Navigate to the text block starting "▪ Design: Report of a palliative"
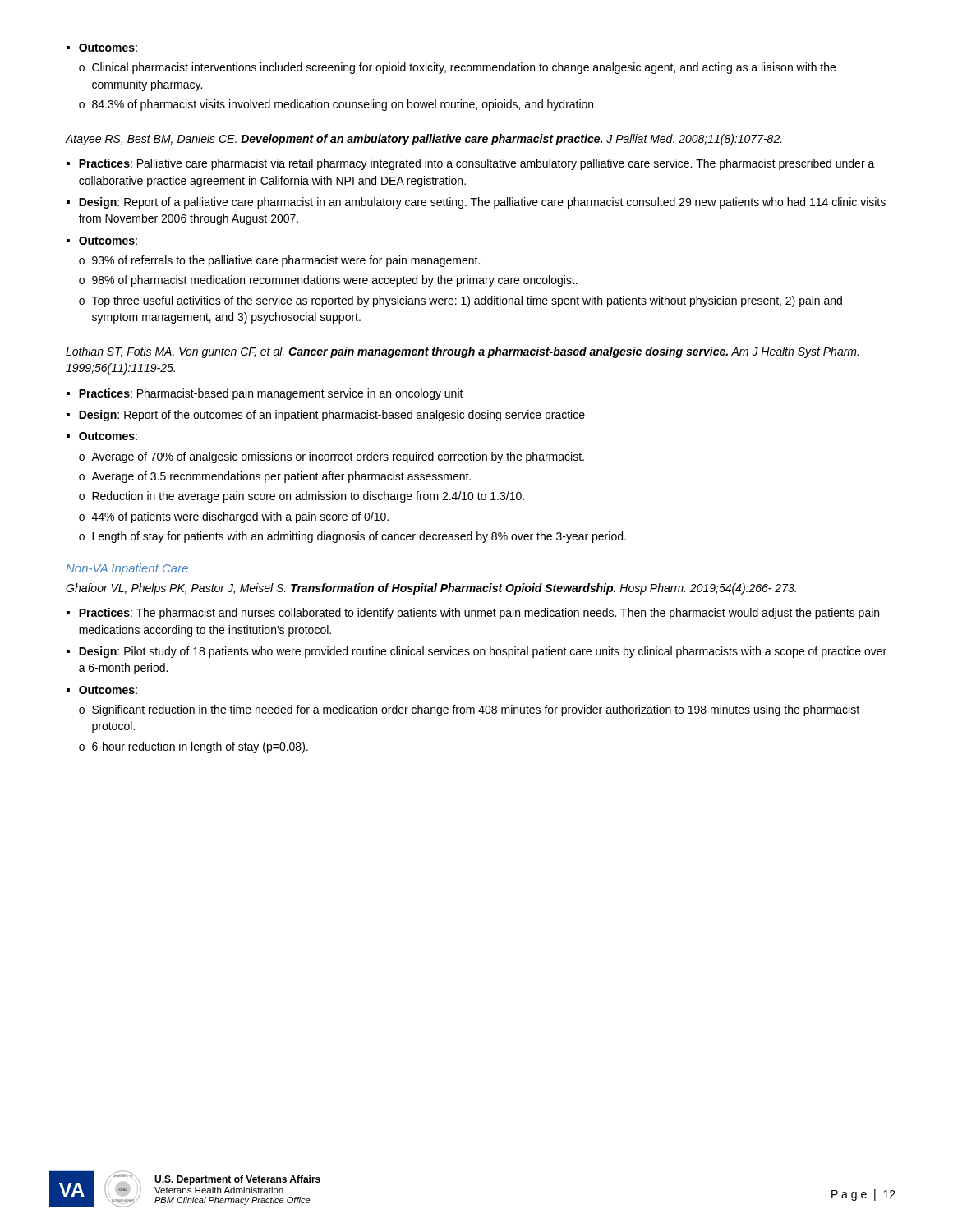 tap(476, 211)
